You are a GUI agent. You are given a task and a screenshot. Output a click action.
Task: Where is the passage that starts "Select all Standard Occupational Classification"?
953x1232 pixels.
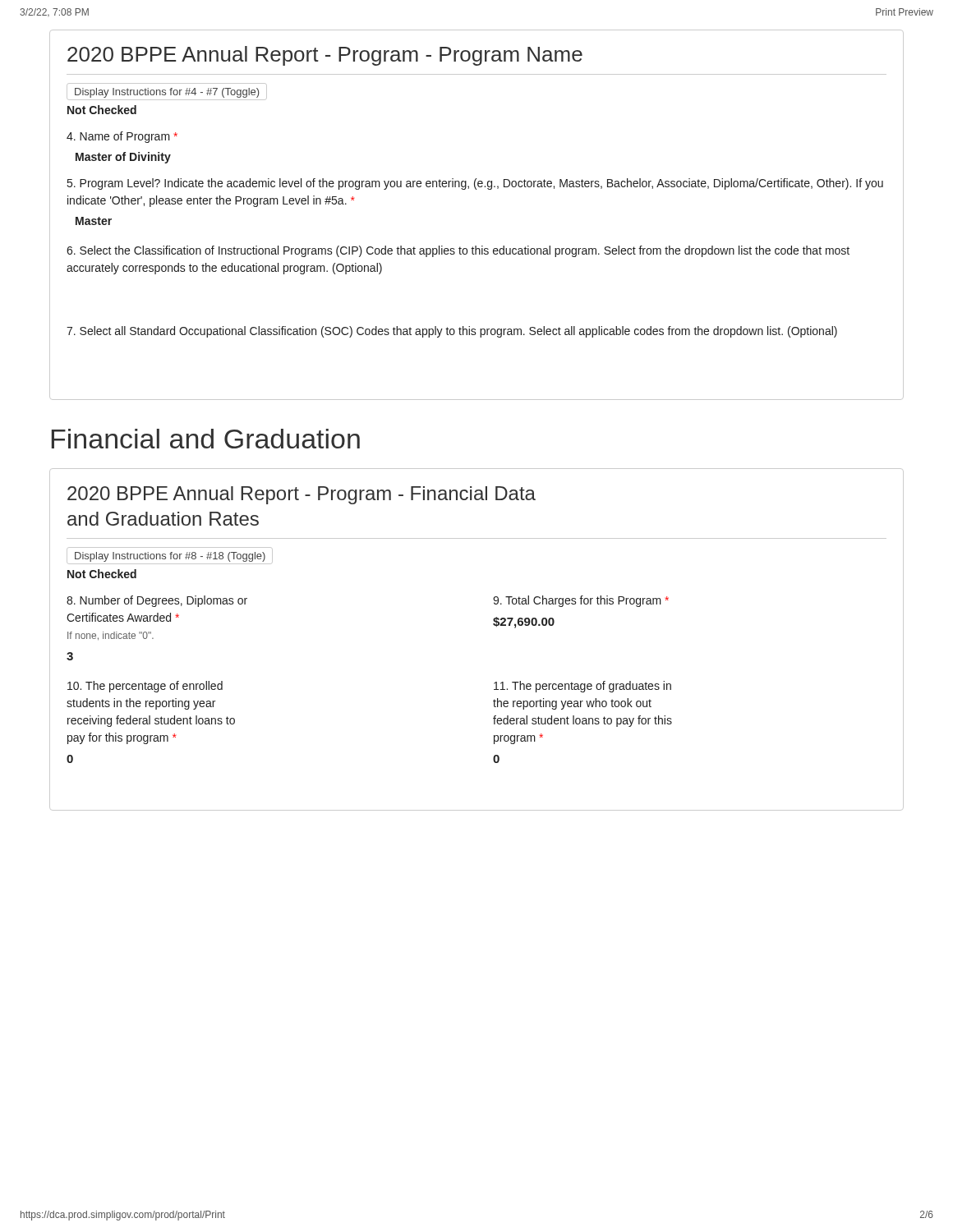(452, 331)
